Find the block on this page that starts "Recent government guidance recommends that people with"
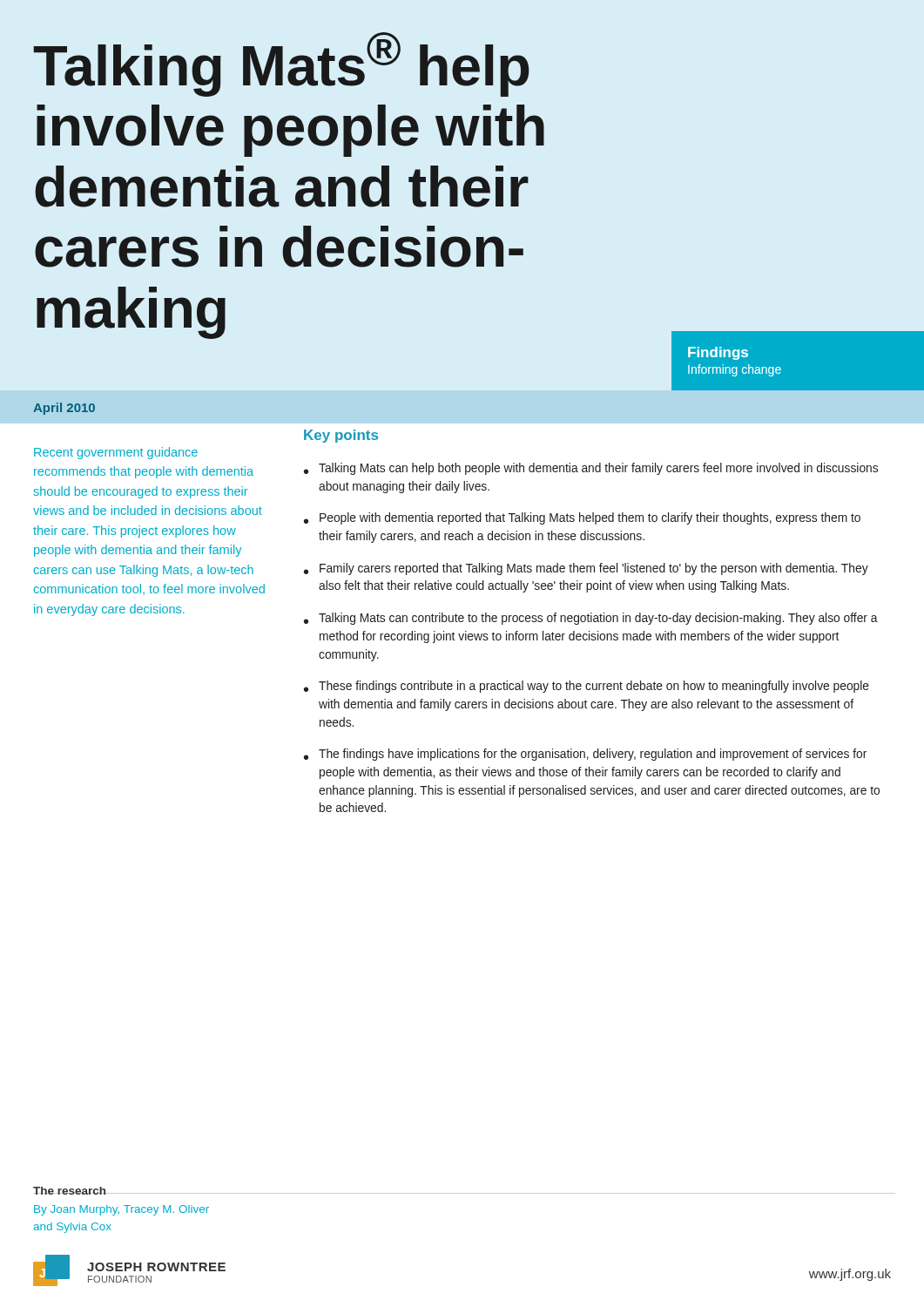 pos(151,531)
